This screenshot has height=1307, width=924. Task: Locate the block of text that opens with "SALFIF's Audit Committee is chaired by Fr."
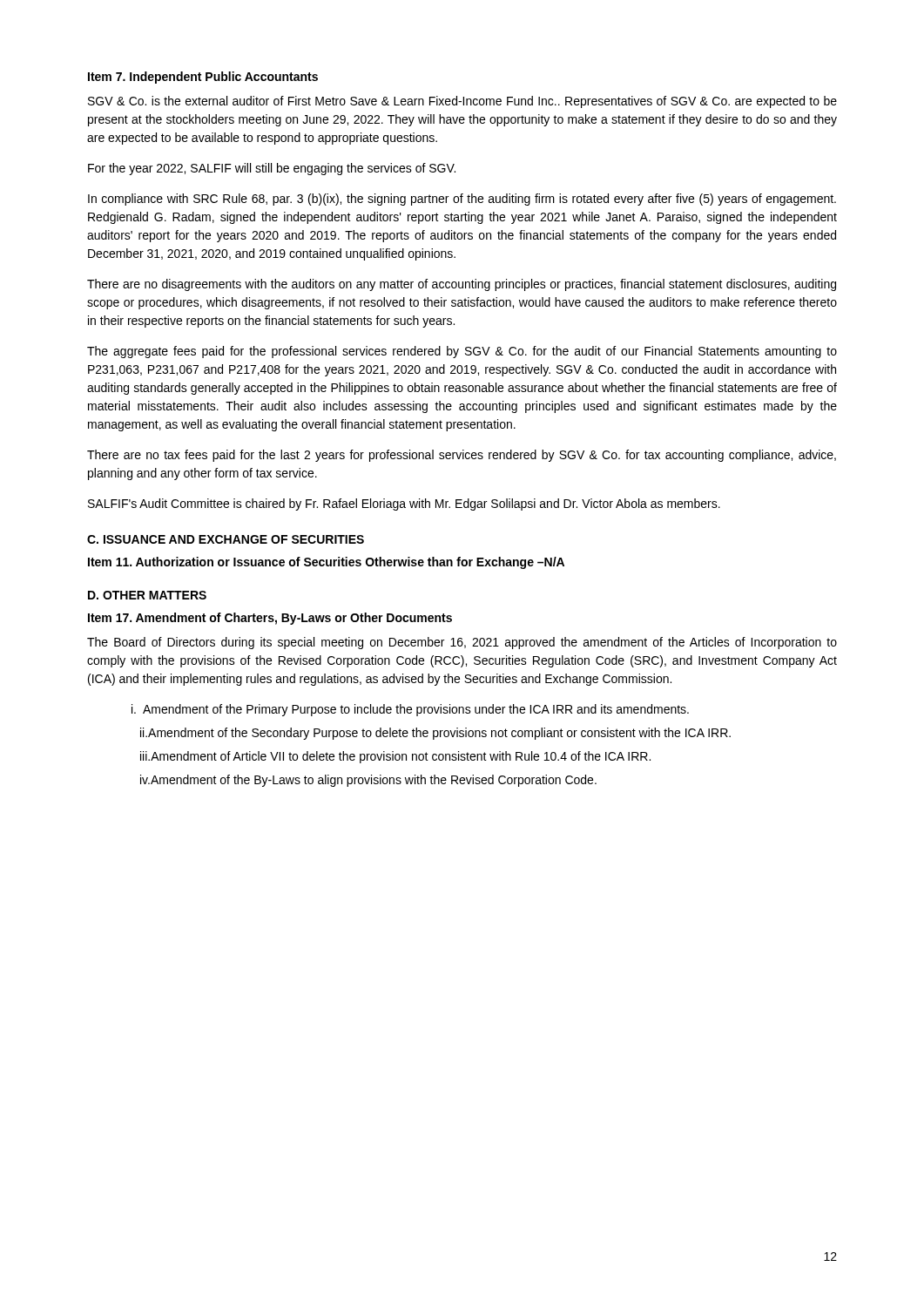(404, 504)
